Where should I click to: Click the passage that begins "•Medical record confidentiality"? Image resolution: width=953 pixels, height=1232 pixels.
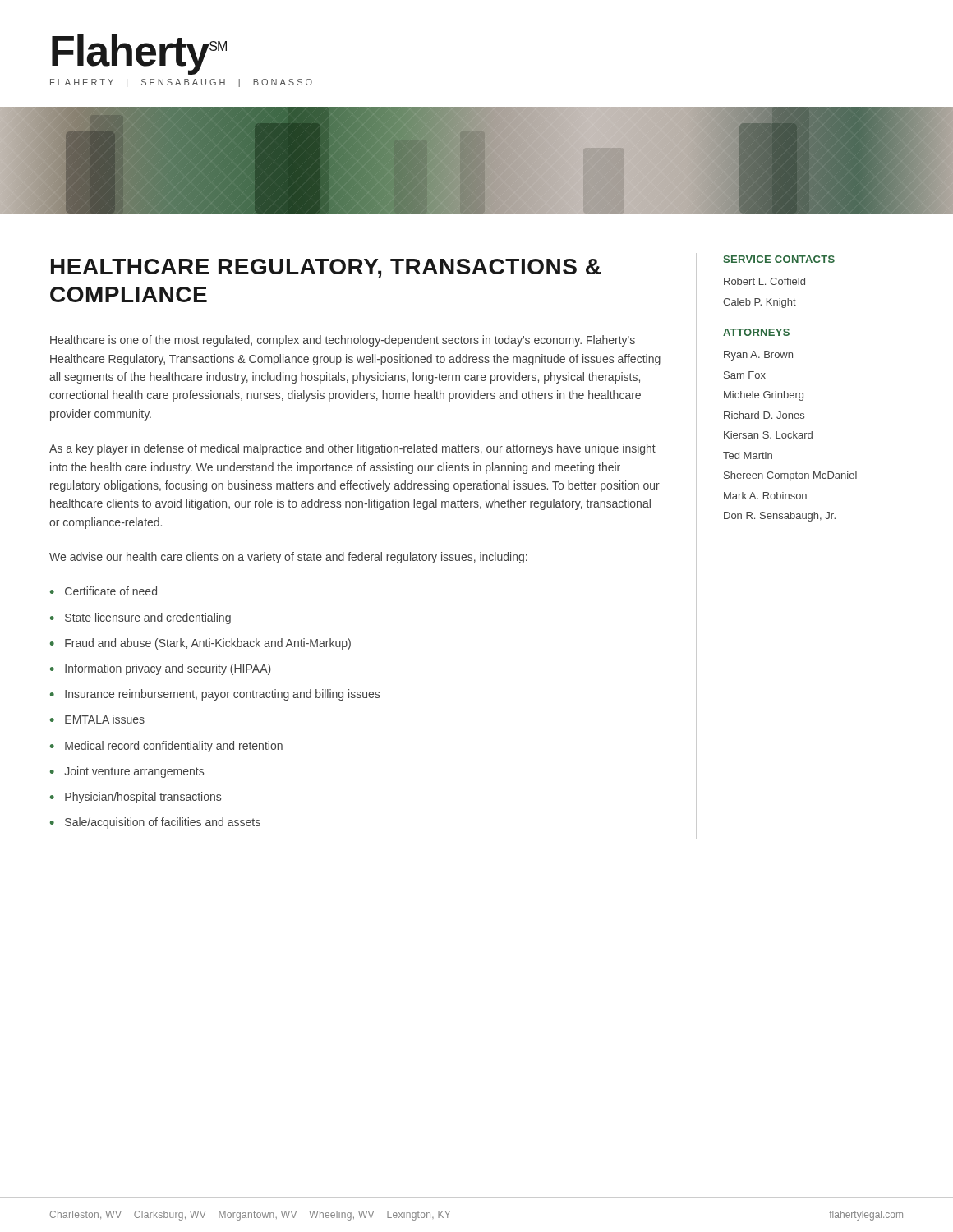166,747
